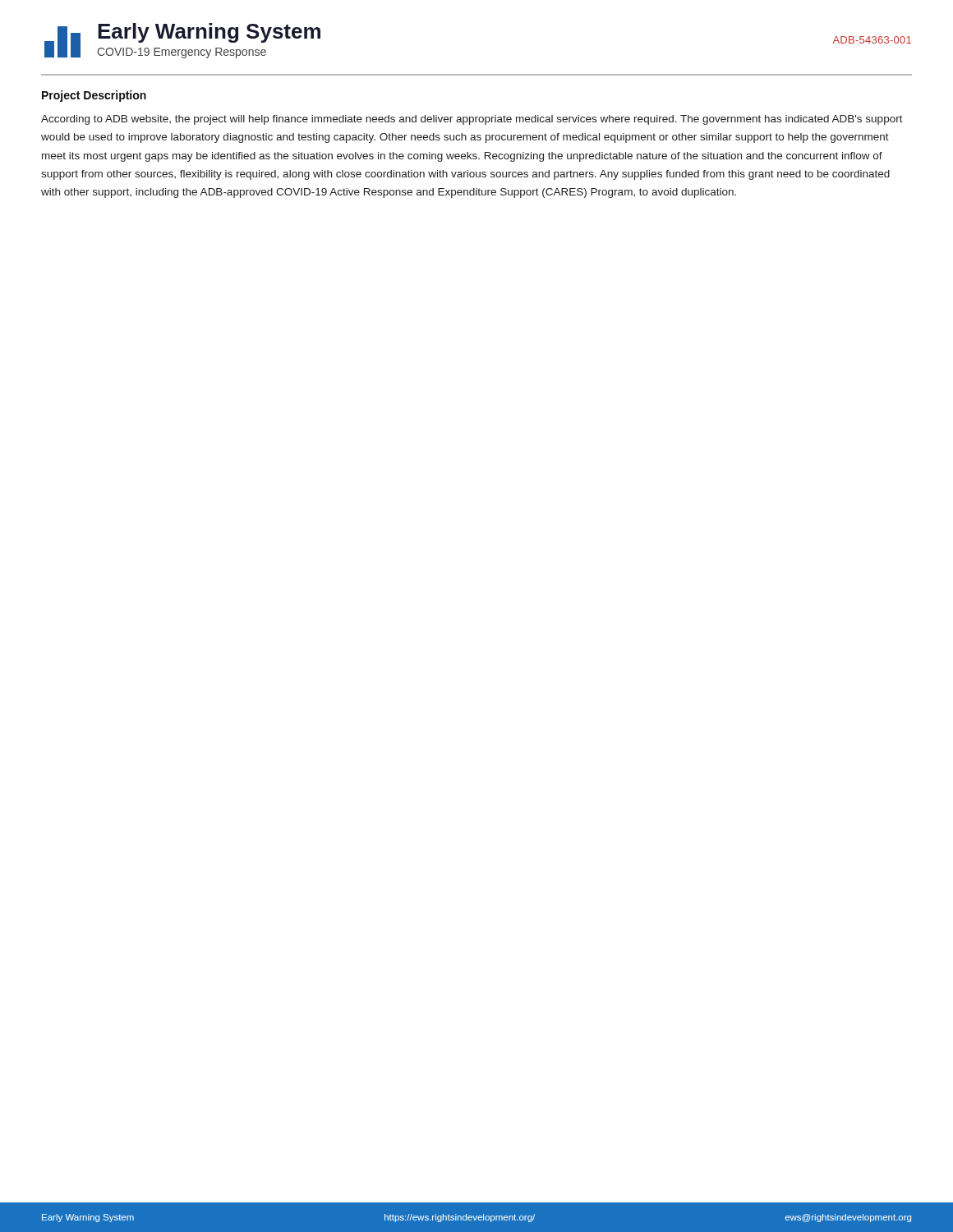Image resolution: width=953 pixels, height=1232 pixels.
Task: Click where it says "Project Description"
Action: pos(94,95)
